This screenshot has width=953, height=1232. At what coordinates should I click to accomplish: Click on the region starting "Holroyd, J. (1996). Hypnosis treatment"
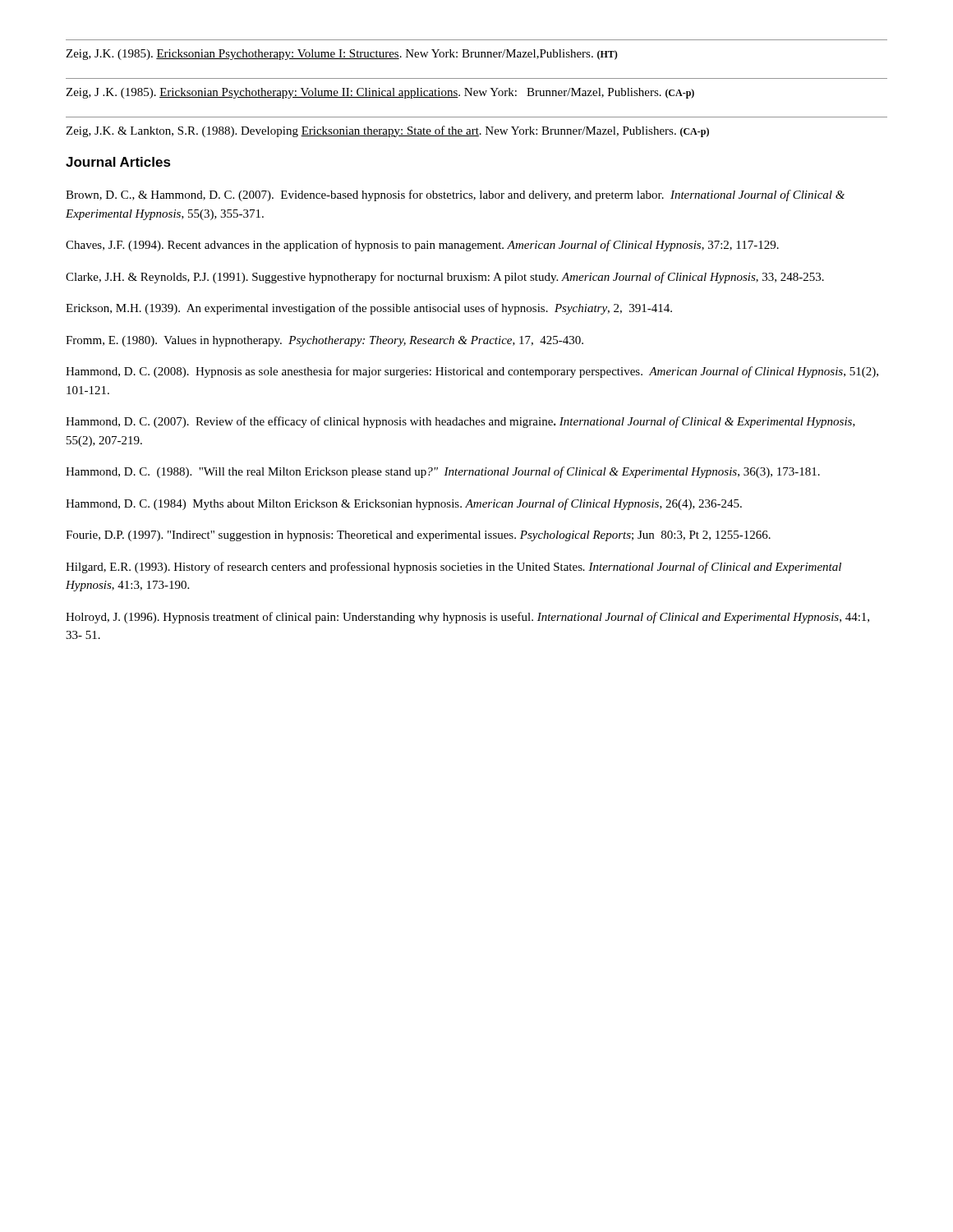(468, 626)
